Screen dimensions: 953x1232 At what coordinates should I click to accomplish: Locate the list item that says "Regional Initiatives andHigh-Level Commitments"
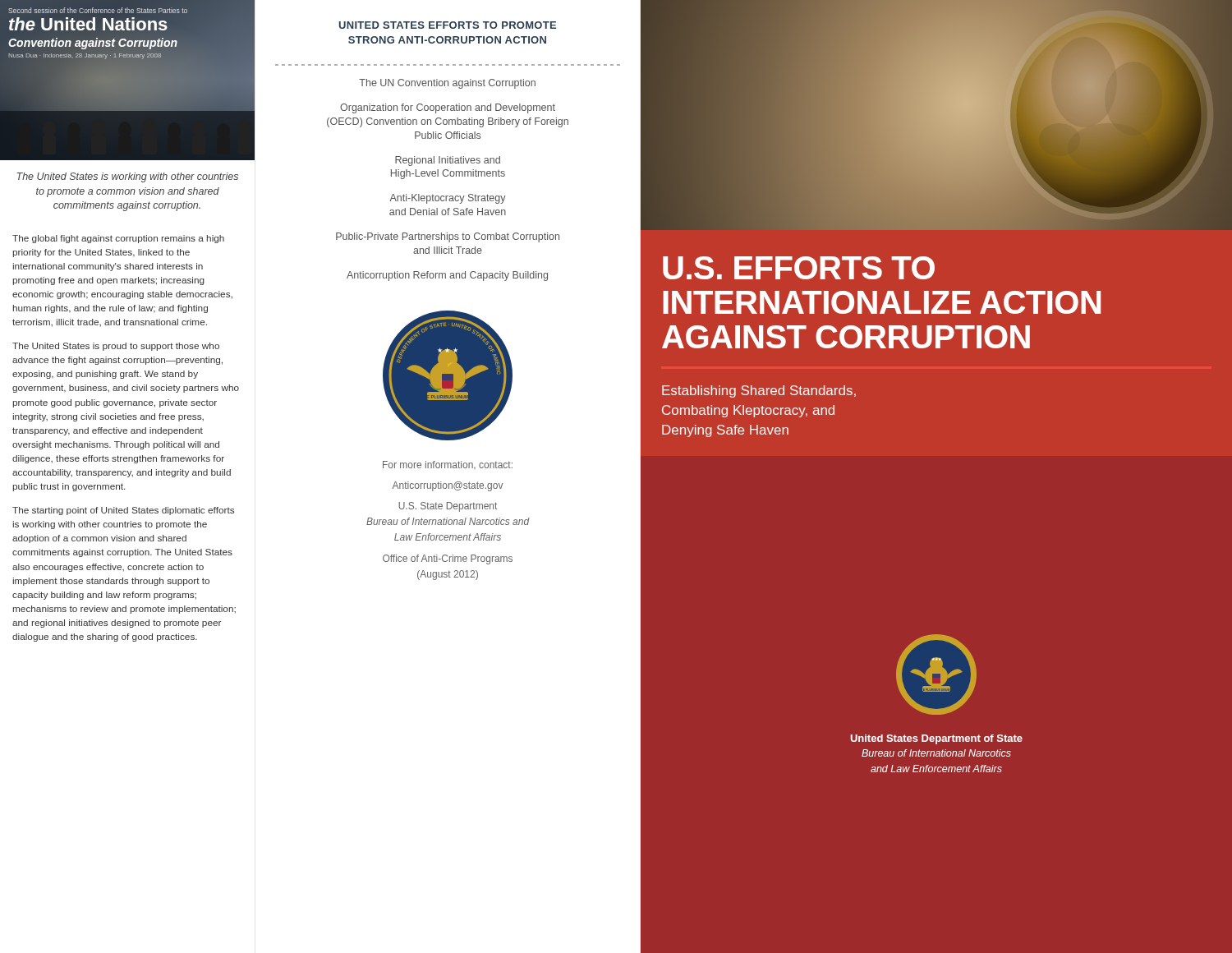coord(448,167)
